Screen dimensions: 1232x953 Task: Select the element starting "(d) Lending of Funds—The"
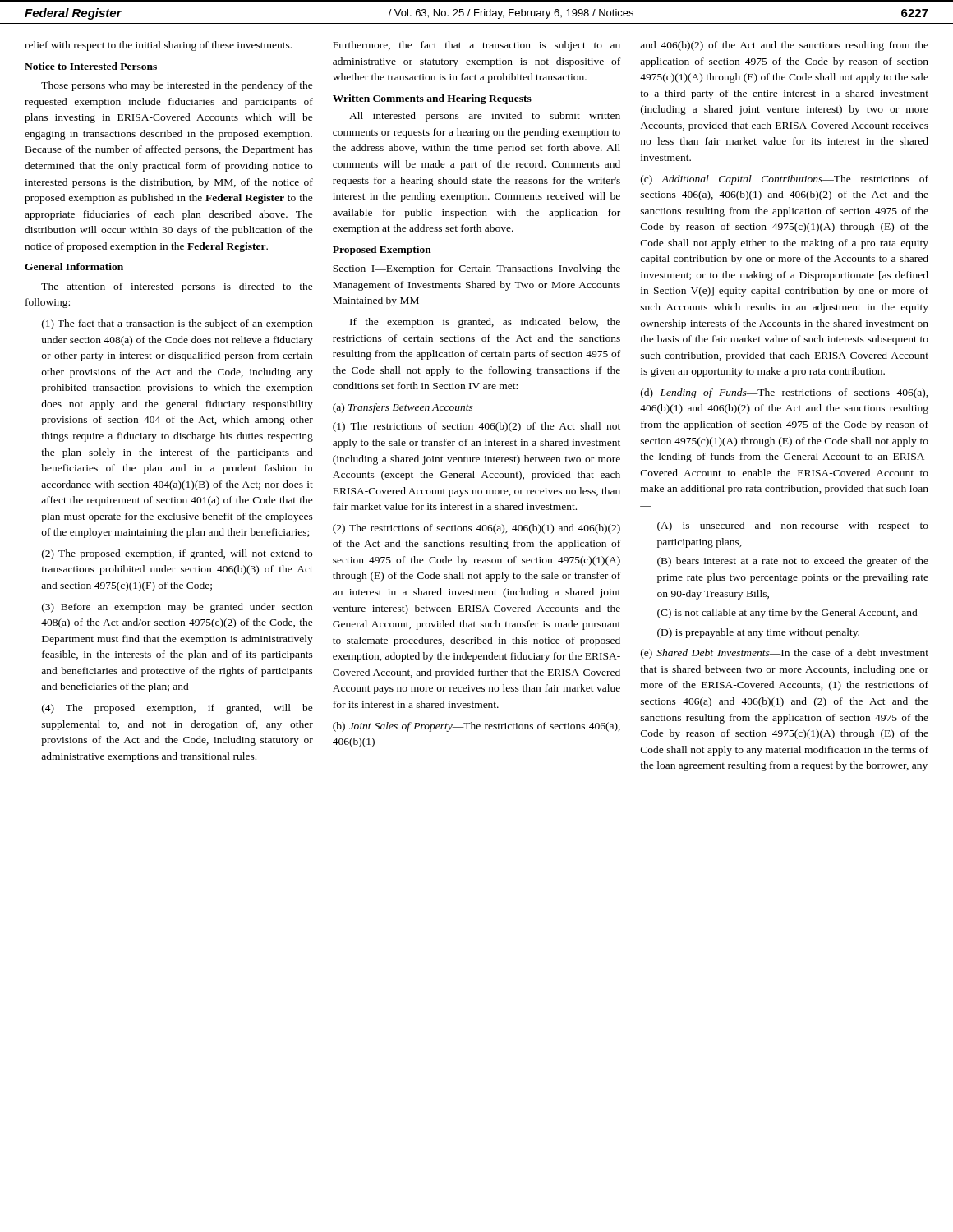[x=784, y=449]
